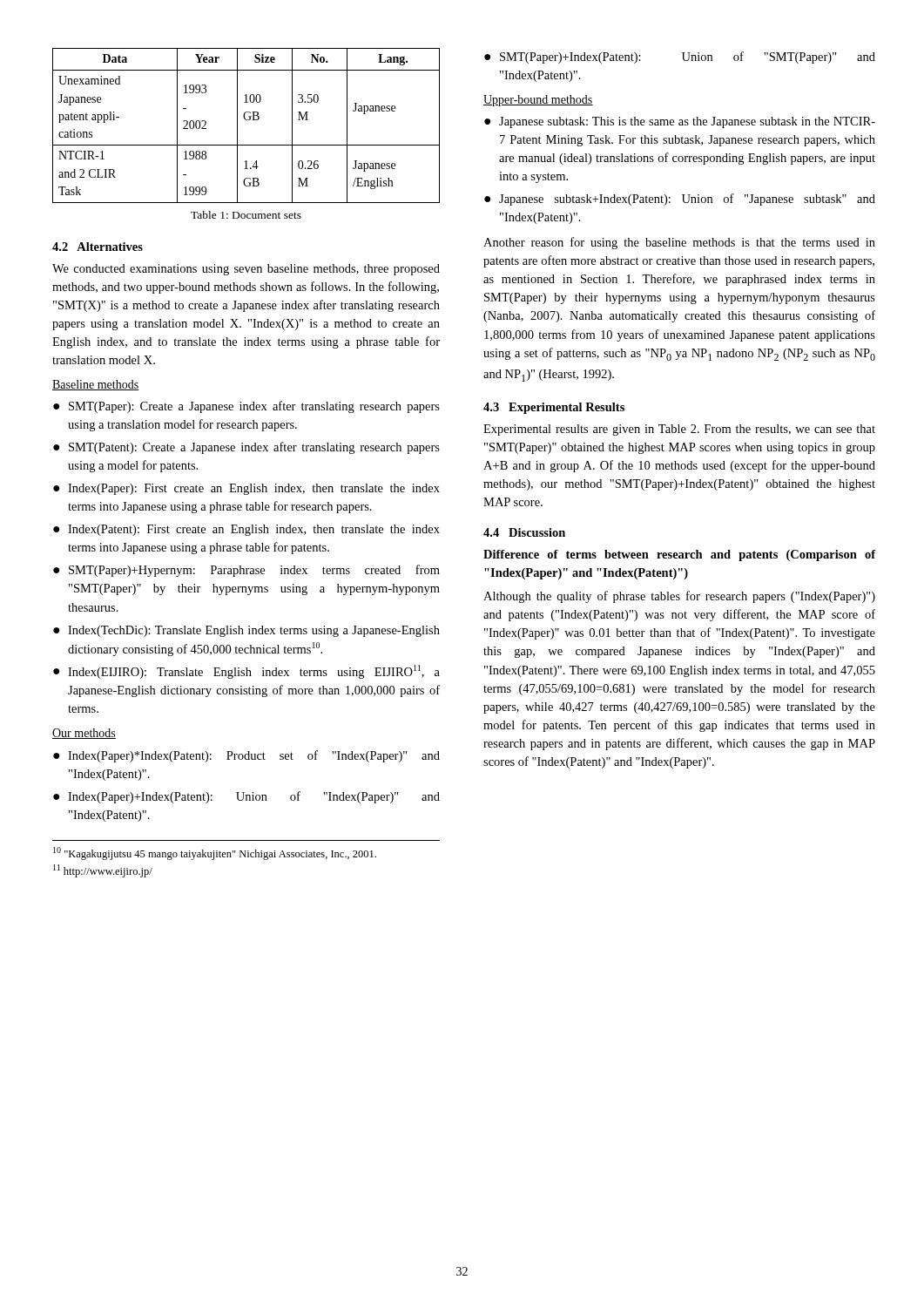
Task: Click the passage that begins "● SMT(Patent): Create a"
Action: click(x=246, y=457)
